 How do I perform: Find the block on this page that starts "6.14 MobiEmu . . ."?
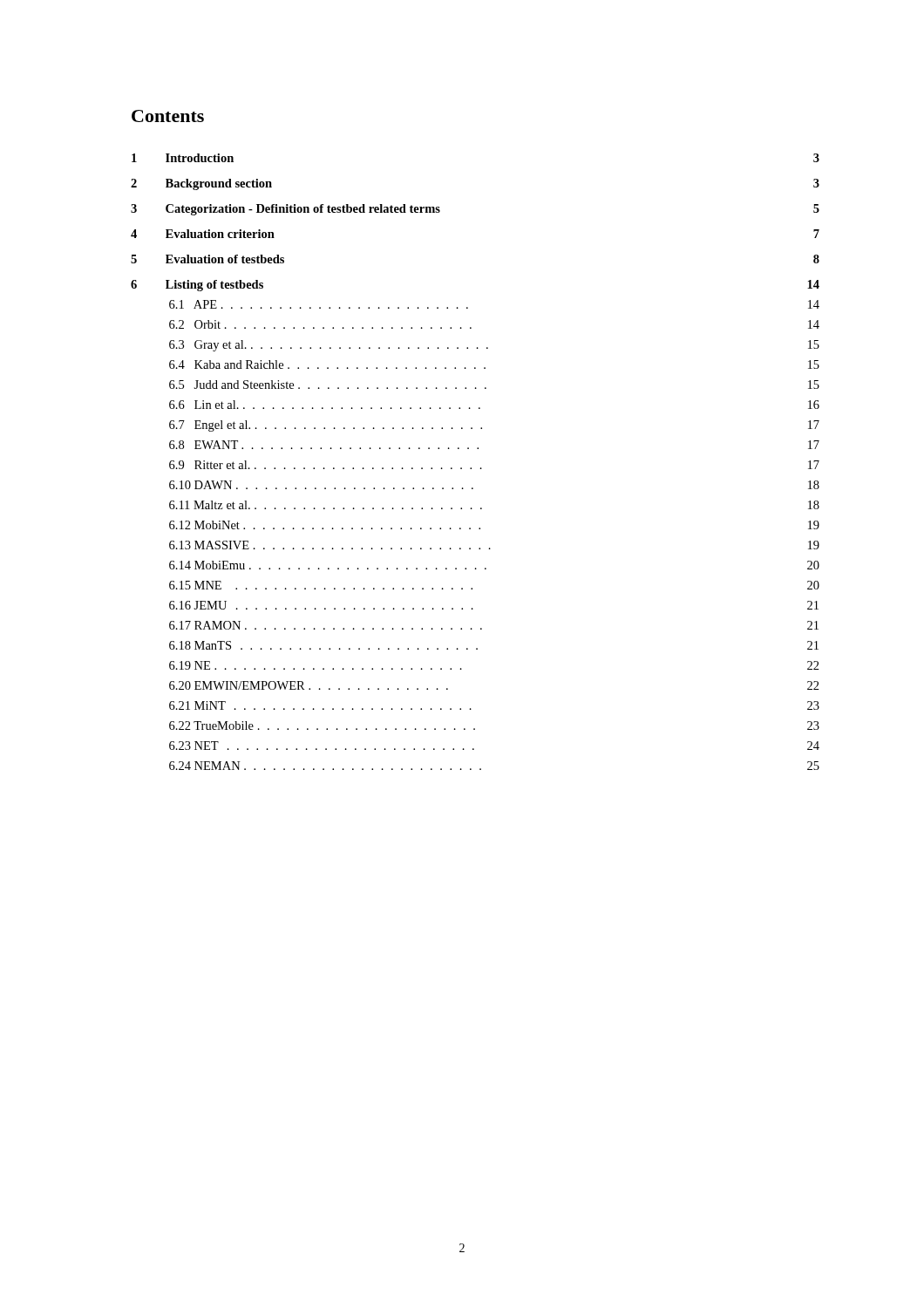(x=475, y=566)
